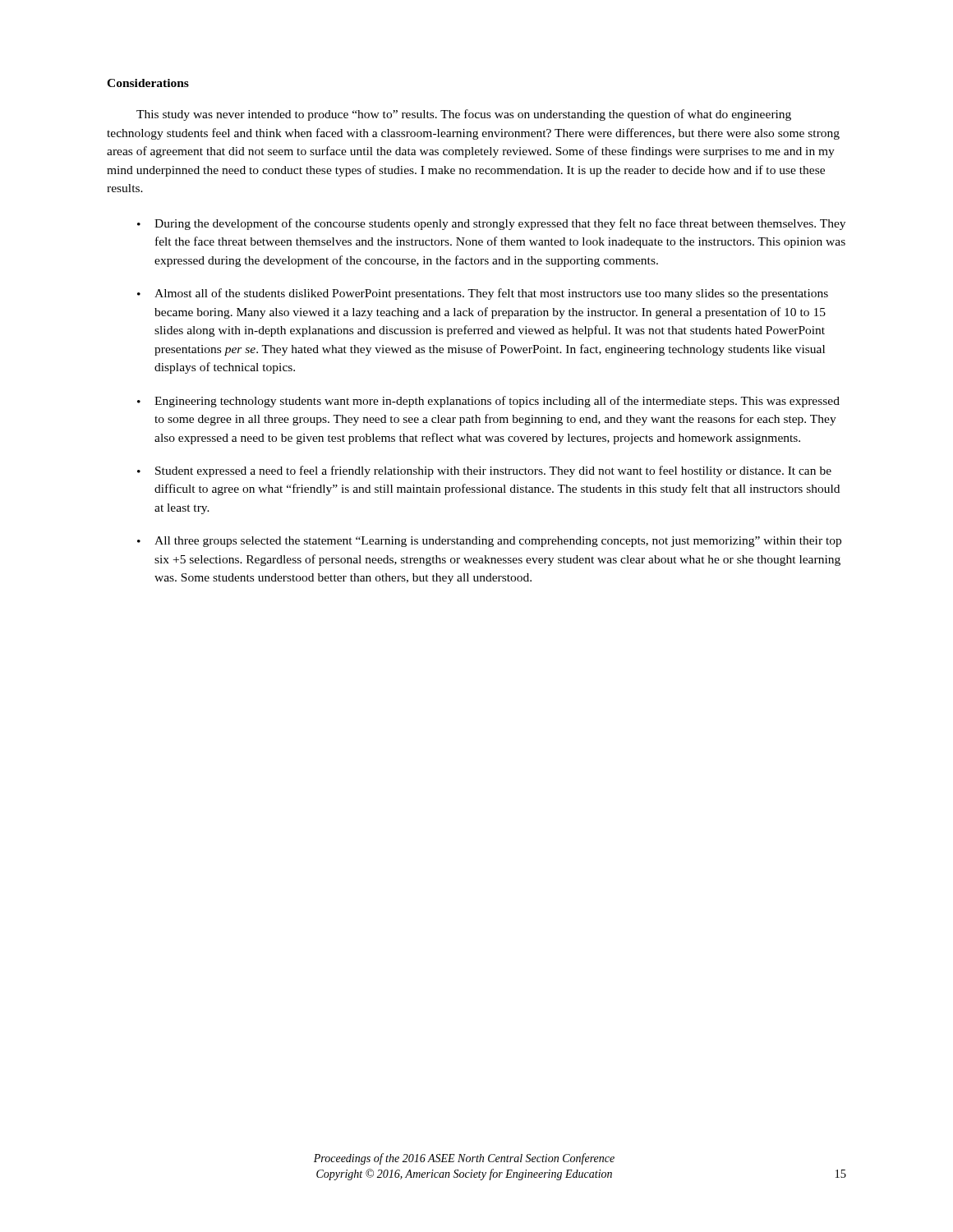Click the passage that begins "• Engineering technology students want more"

pyautogui.click(x=491, y=419)
